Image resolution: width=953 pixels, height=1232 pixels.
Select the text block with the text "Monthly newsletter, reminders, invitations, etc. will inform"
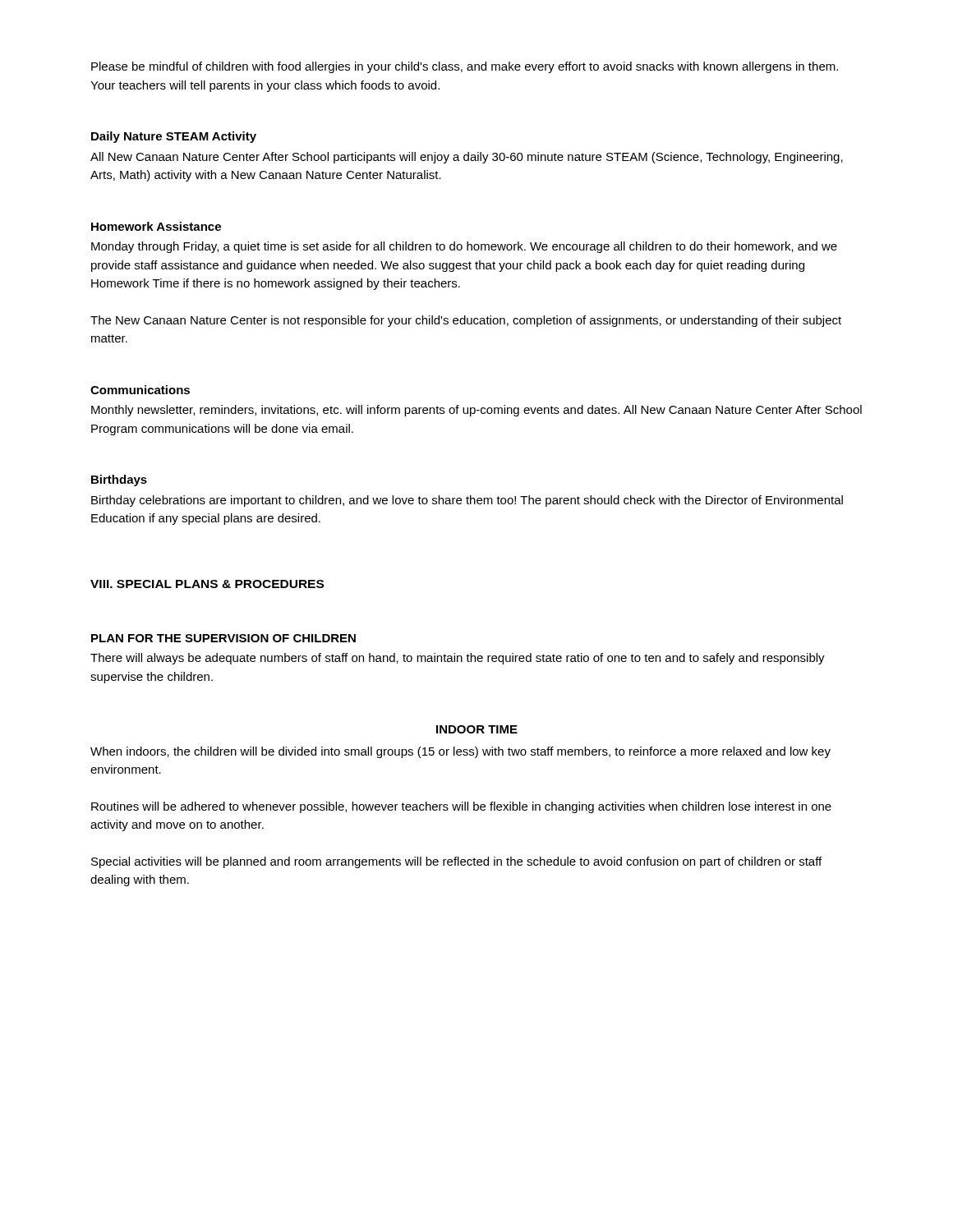(x=476, y=419)
